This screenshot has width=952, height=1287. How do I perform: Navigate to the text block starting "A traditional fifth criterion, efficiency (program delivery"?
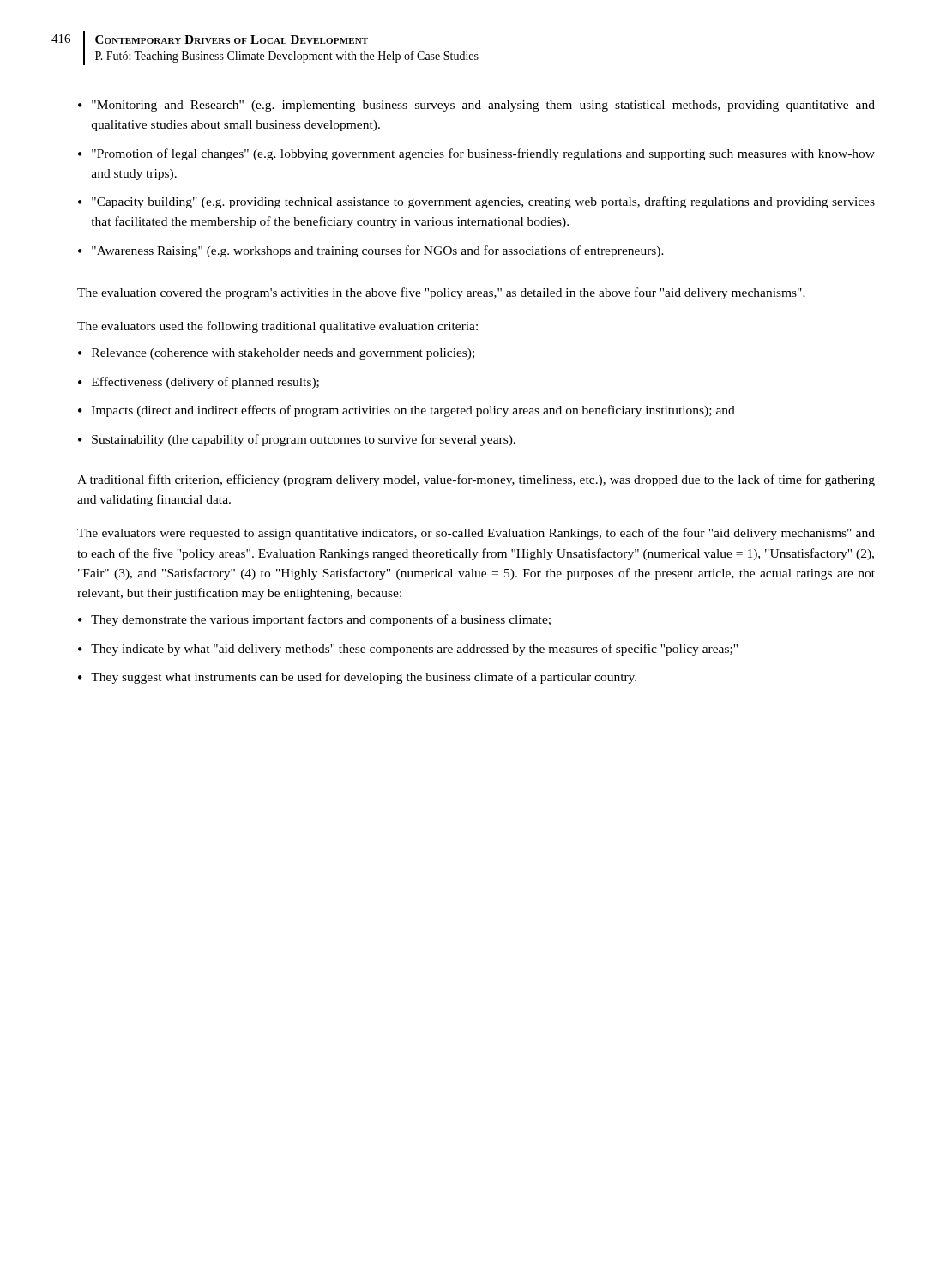click(476, 489)
